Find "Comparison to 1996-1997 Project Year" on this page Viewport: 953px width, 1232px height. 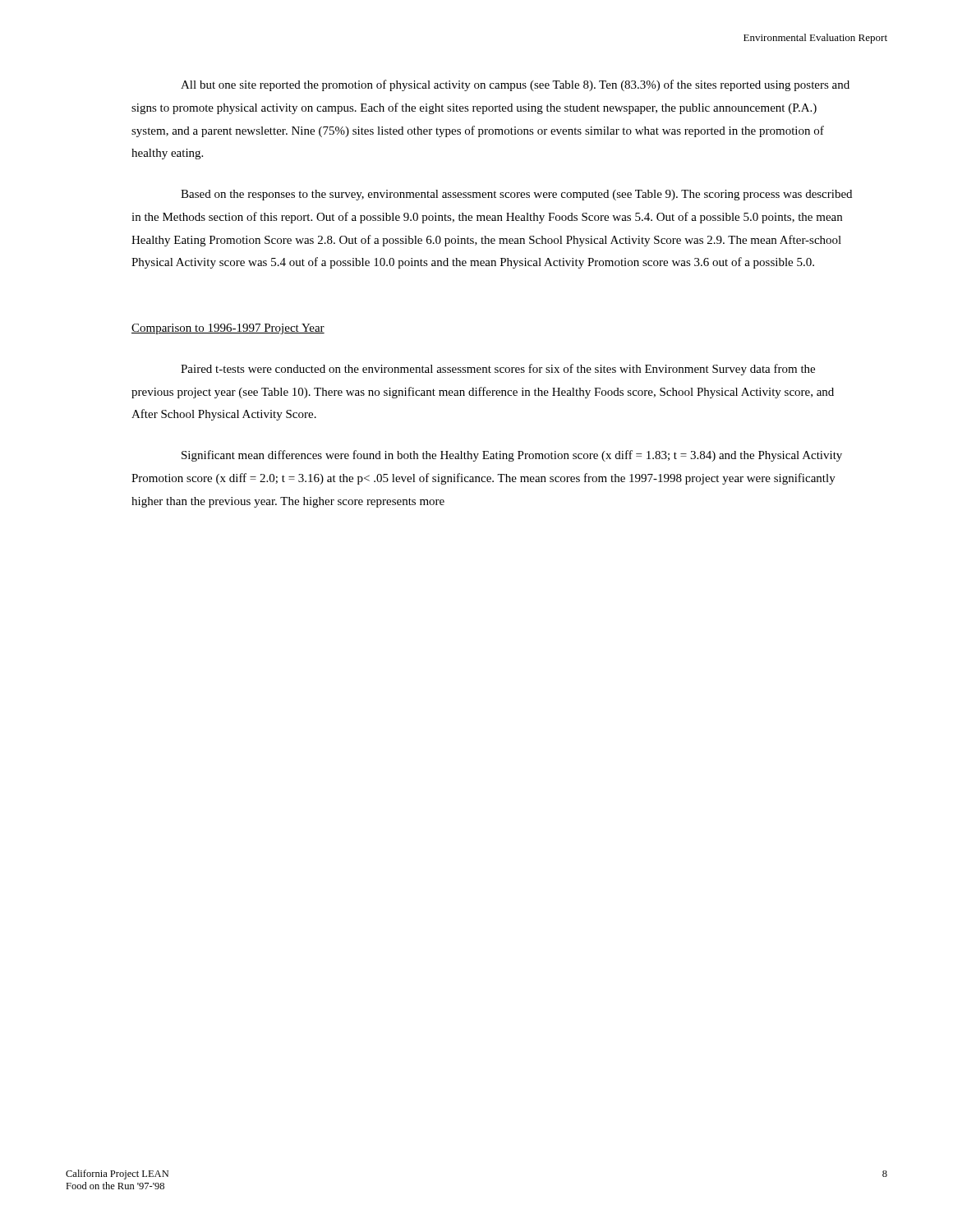228,328
